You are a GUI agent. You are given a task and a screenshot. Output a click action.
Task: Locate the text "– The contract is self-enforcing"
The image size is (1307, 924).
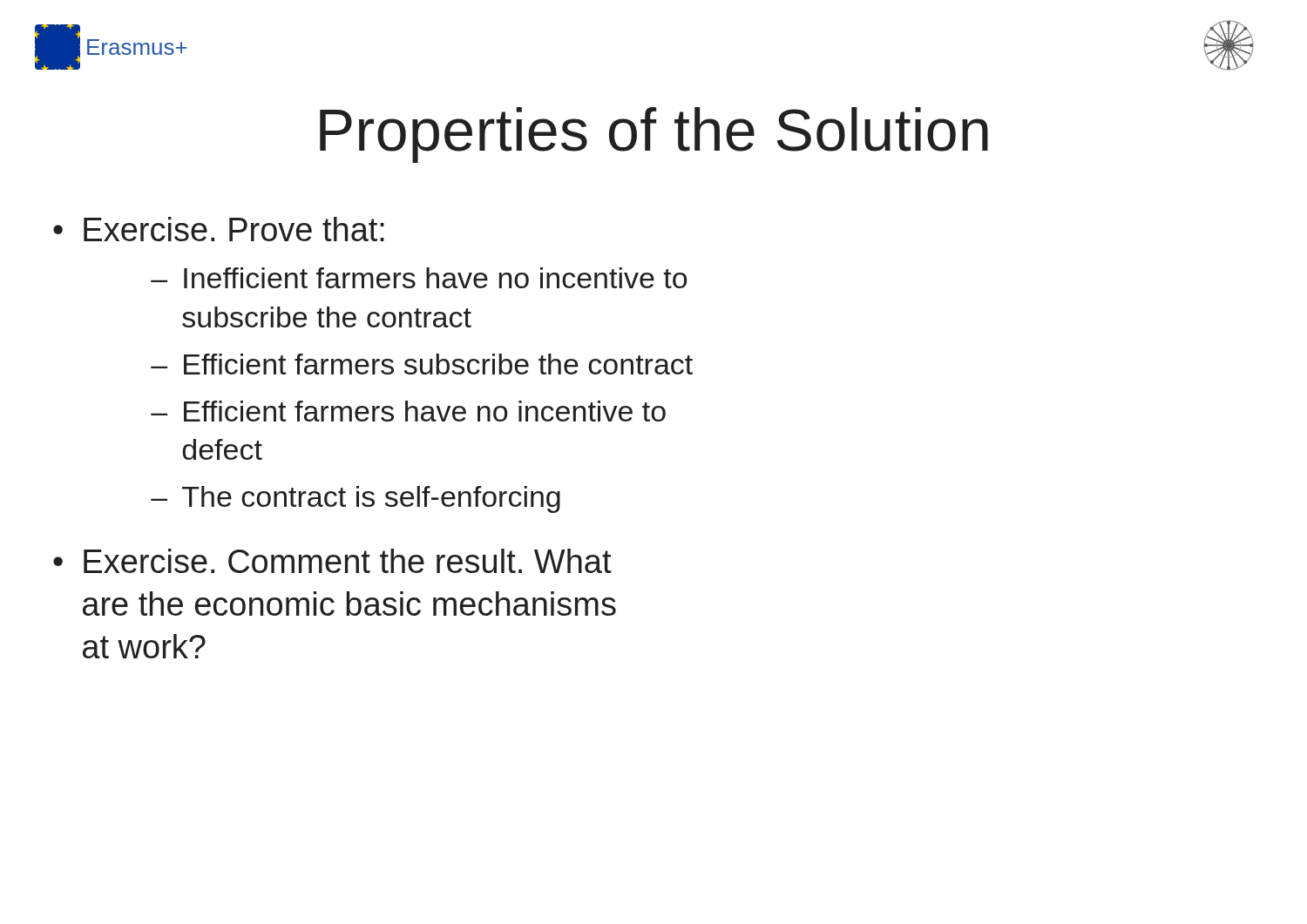(x=356, y=497)
